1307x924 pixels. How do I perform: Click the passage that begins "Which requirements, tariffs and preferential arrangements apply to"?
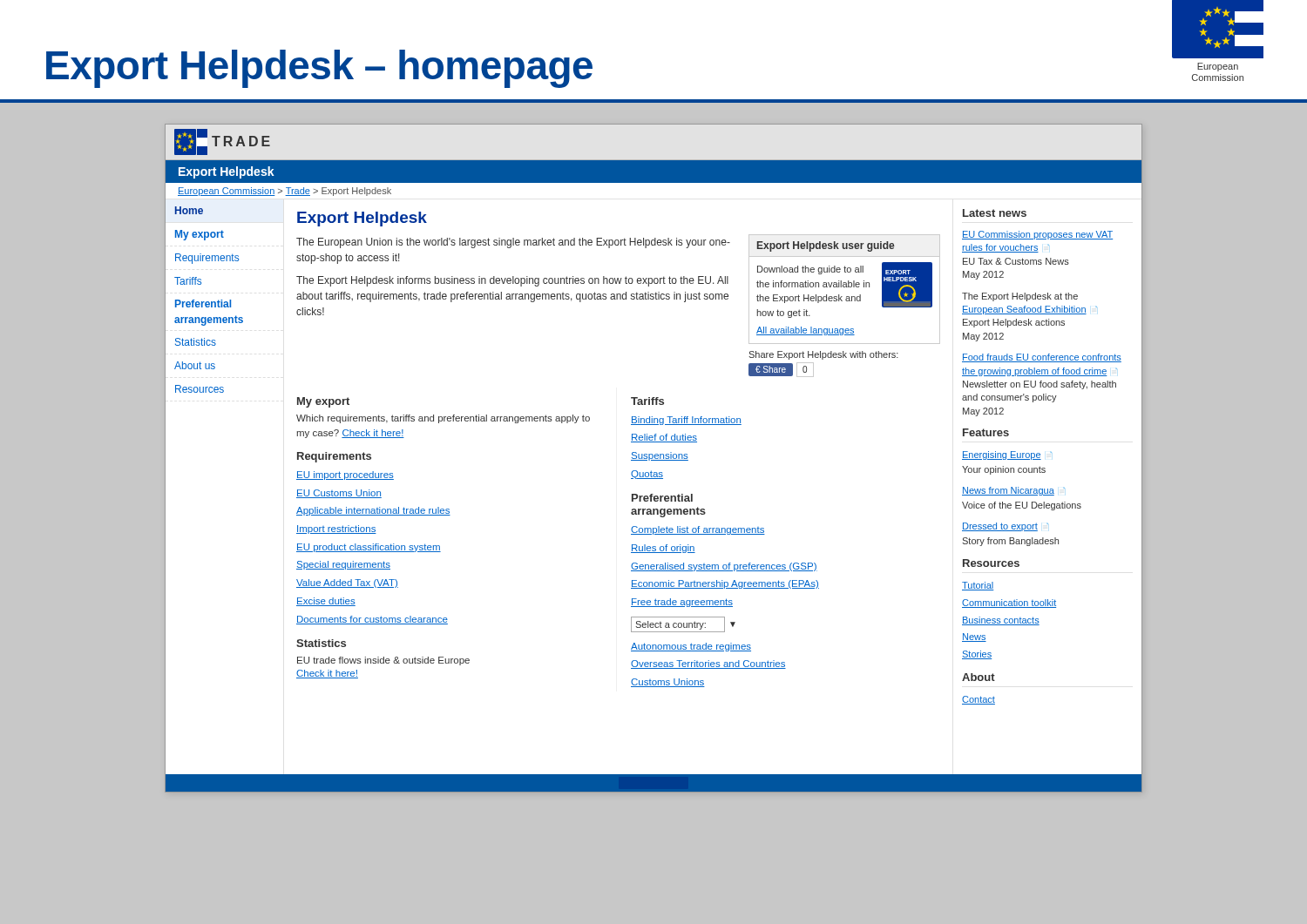pyautogui.click(x=443, y=425)
